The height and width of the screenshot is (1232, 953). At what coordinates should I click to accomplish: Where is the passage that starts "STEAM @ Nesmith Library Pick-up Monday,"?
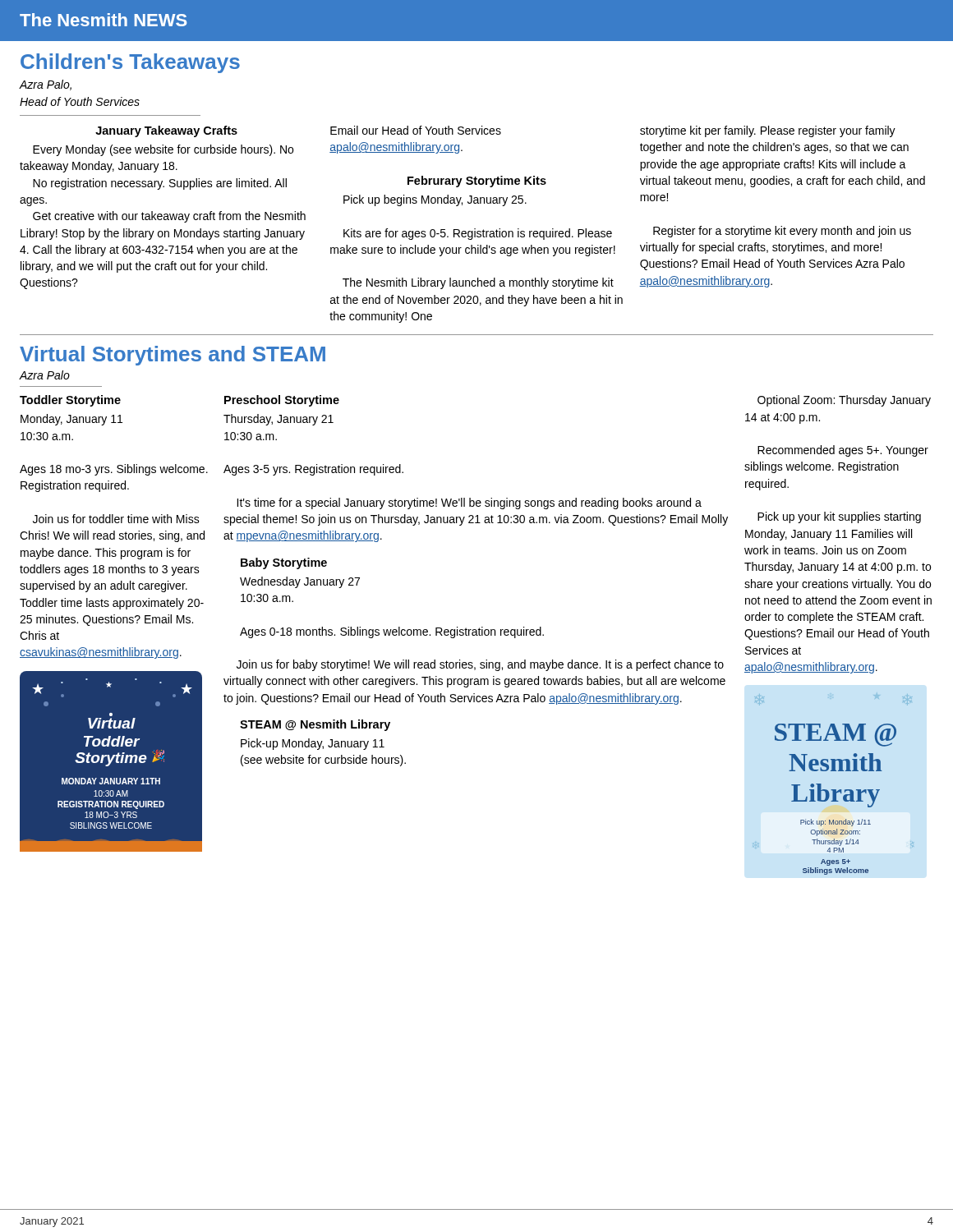point(315,725)
